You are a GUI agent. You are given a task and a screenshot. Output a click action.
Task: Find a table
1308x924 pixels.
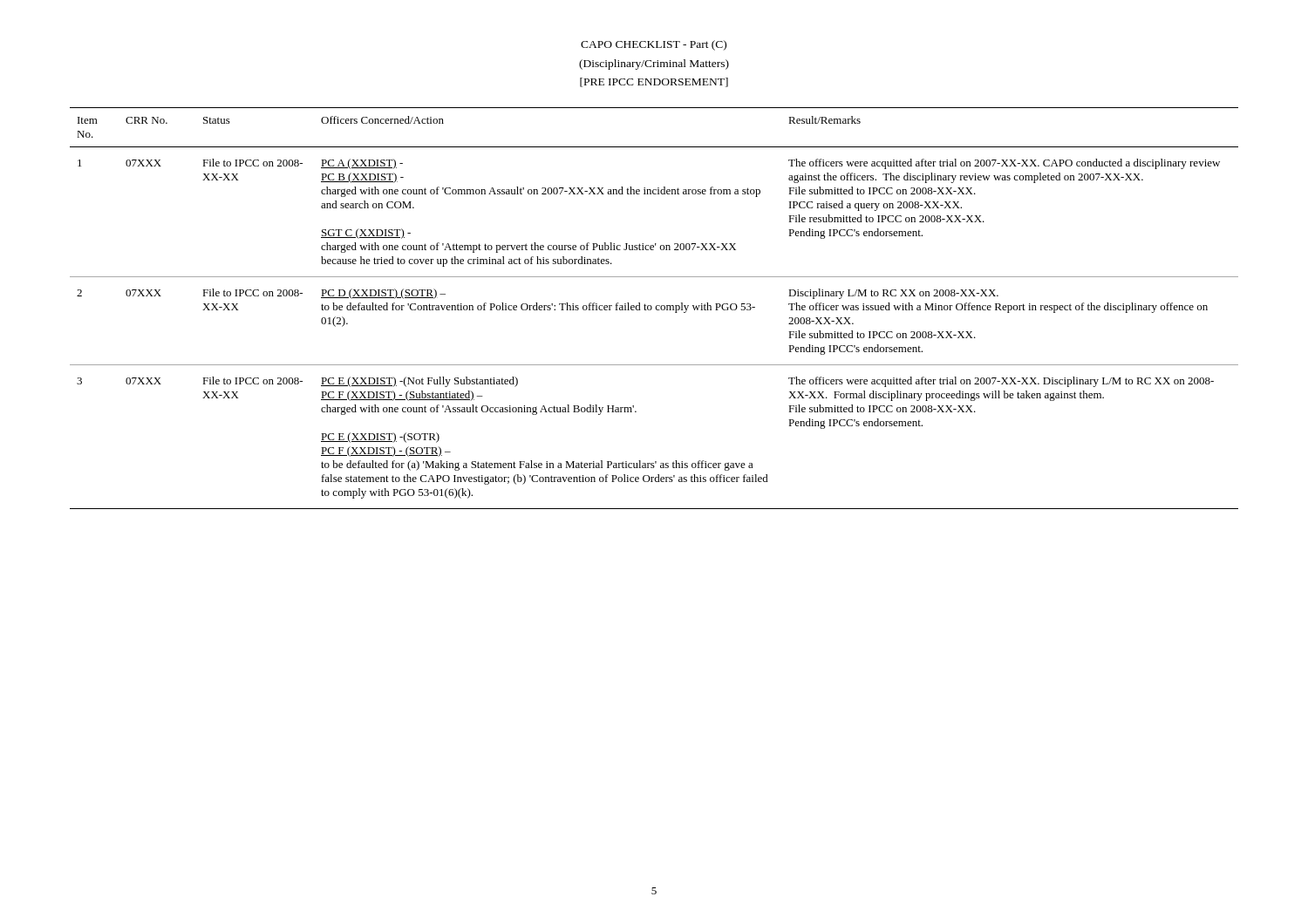coord(654,308)
